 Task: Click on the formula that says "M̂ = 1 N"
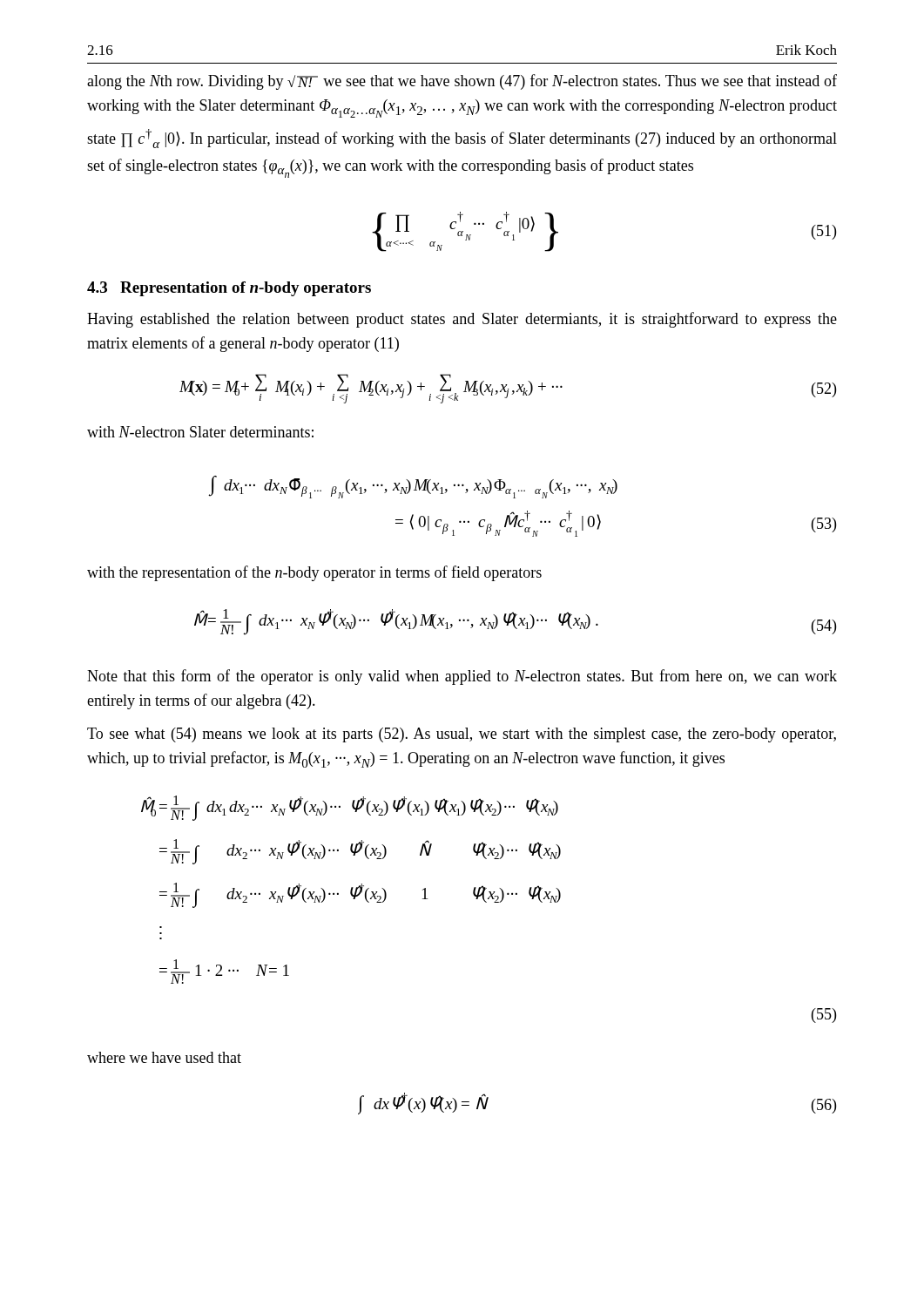click(514, 623)
